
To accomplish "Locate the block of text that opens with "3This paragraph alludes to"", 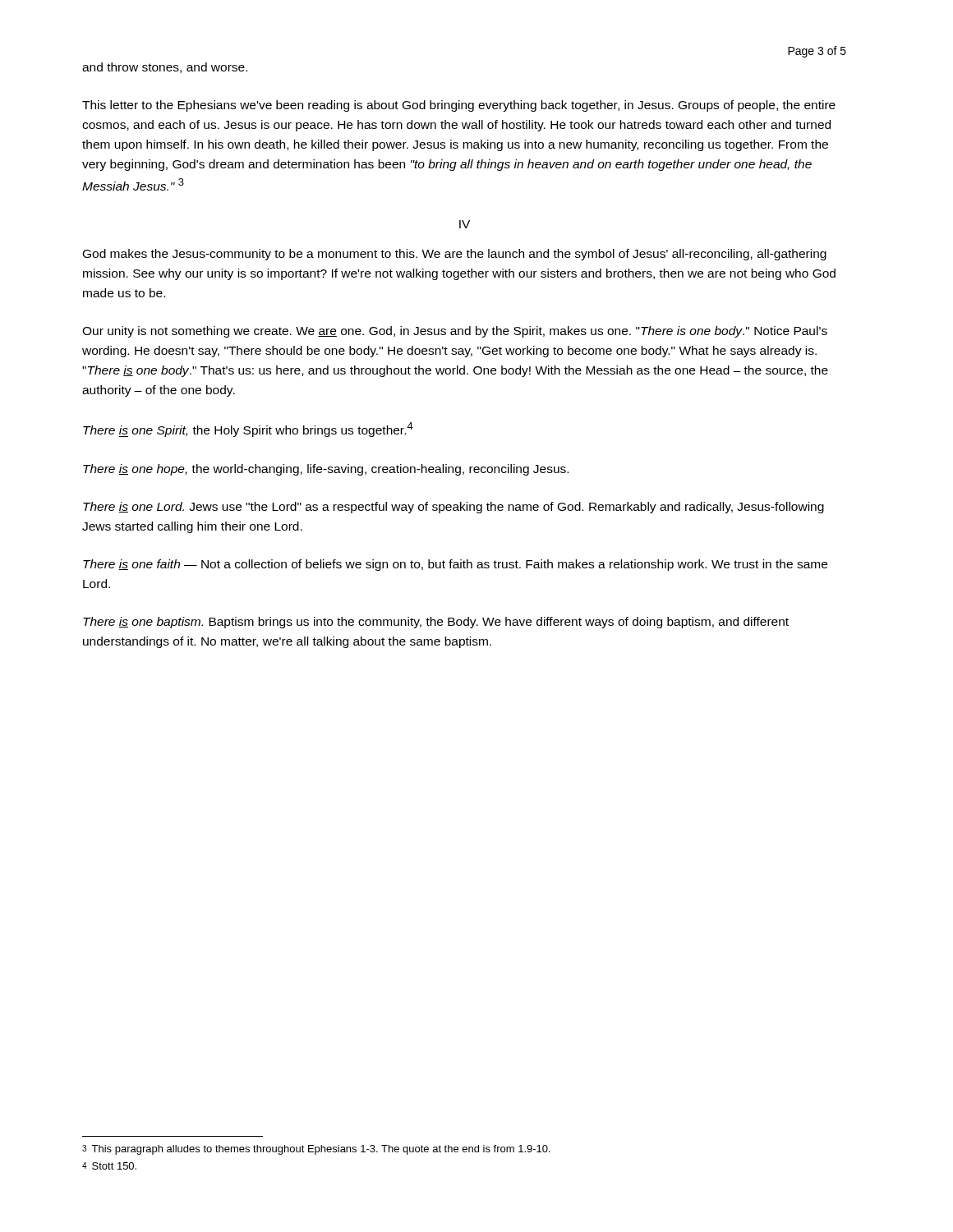I will click(x=317, y=1150).
